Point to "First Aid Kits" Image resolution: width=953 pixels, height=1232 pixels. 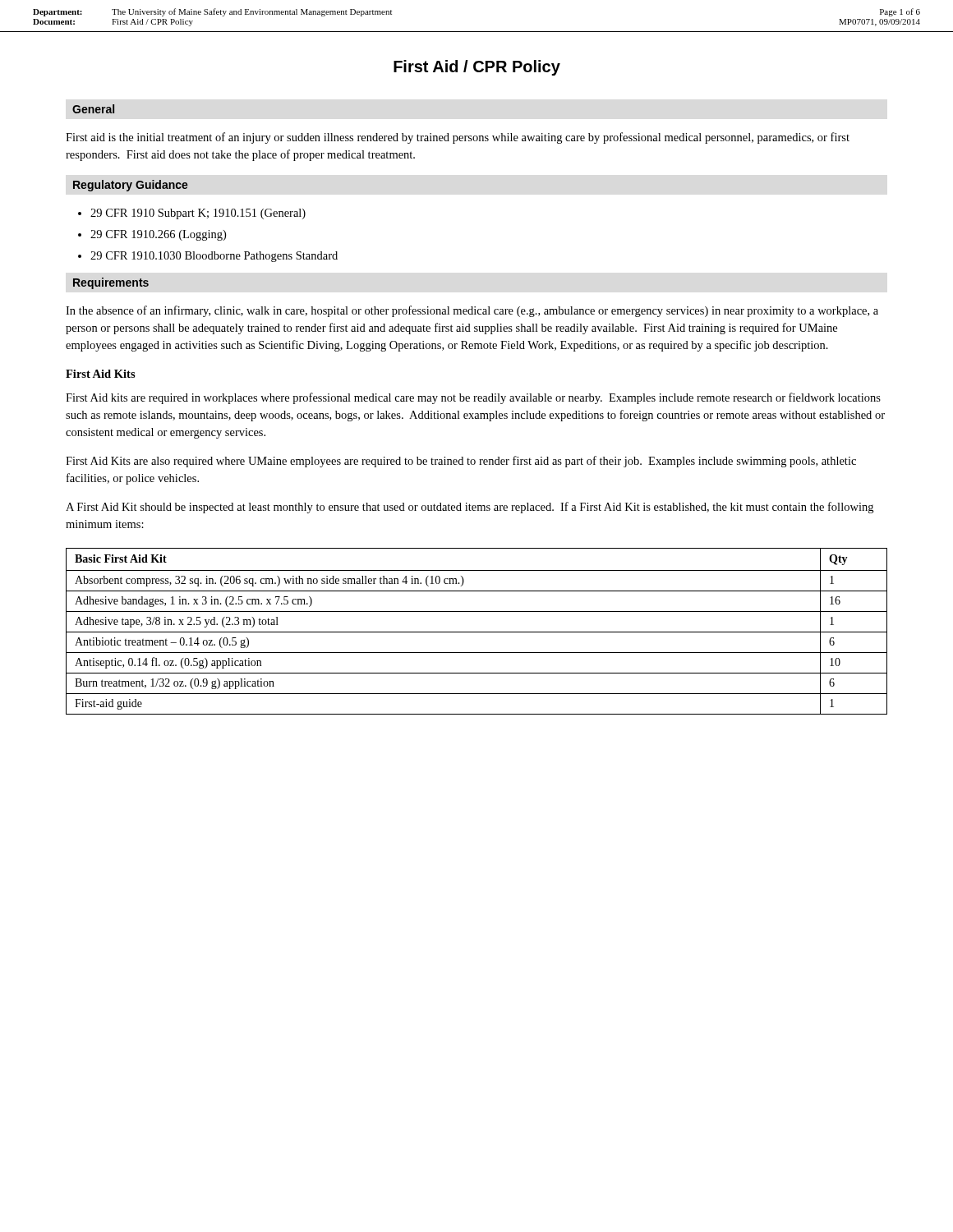tap(100, 374)
